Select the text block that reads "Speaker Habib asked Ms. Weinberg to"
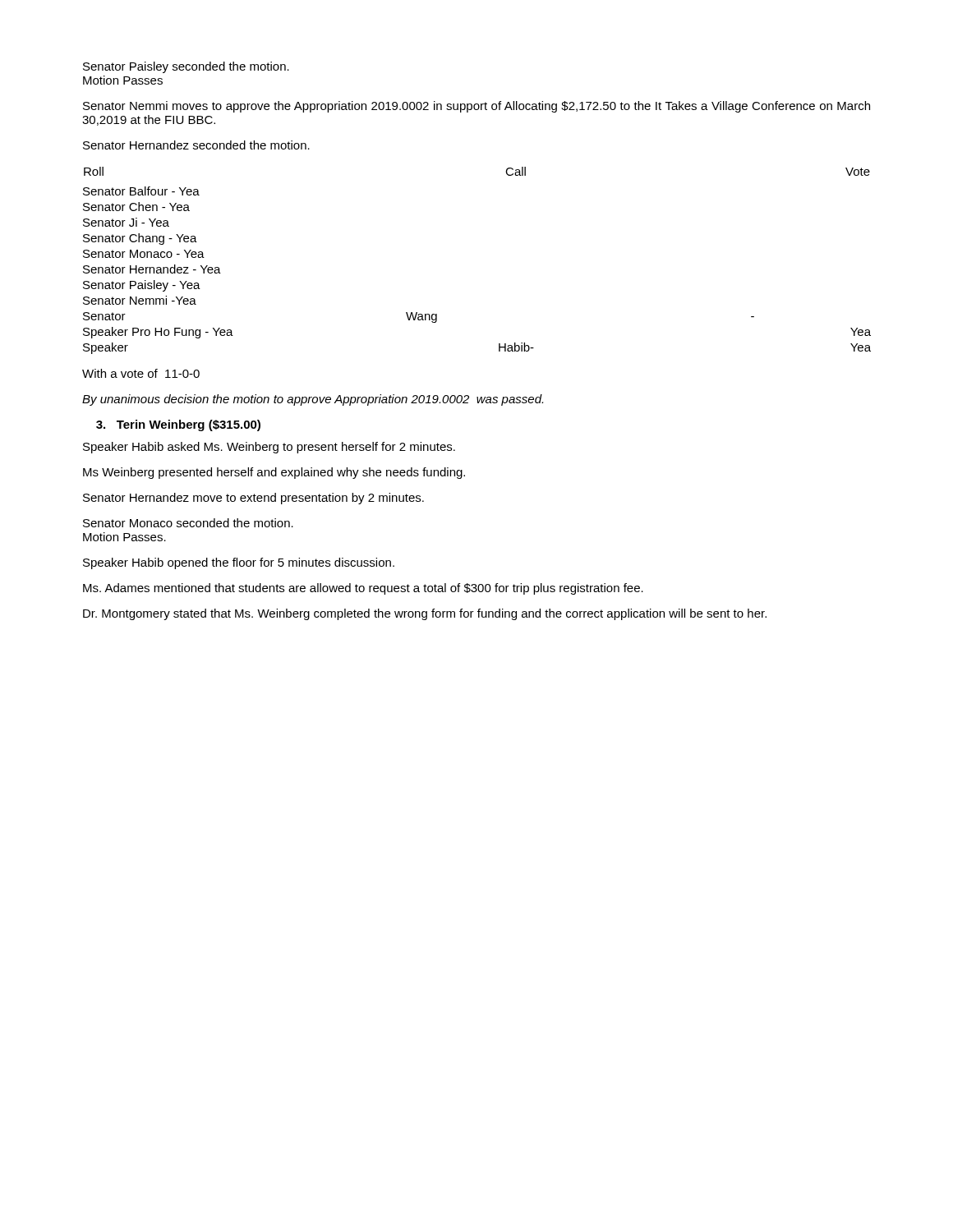 (x=269, y=446)
